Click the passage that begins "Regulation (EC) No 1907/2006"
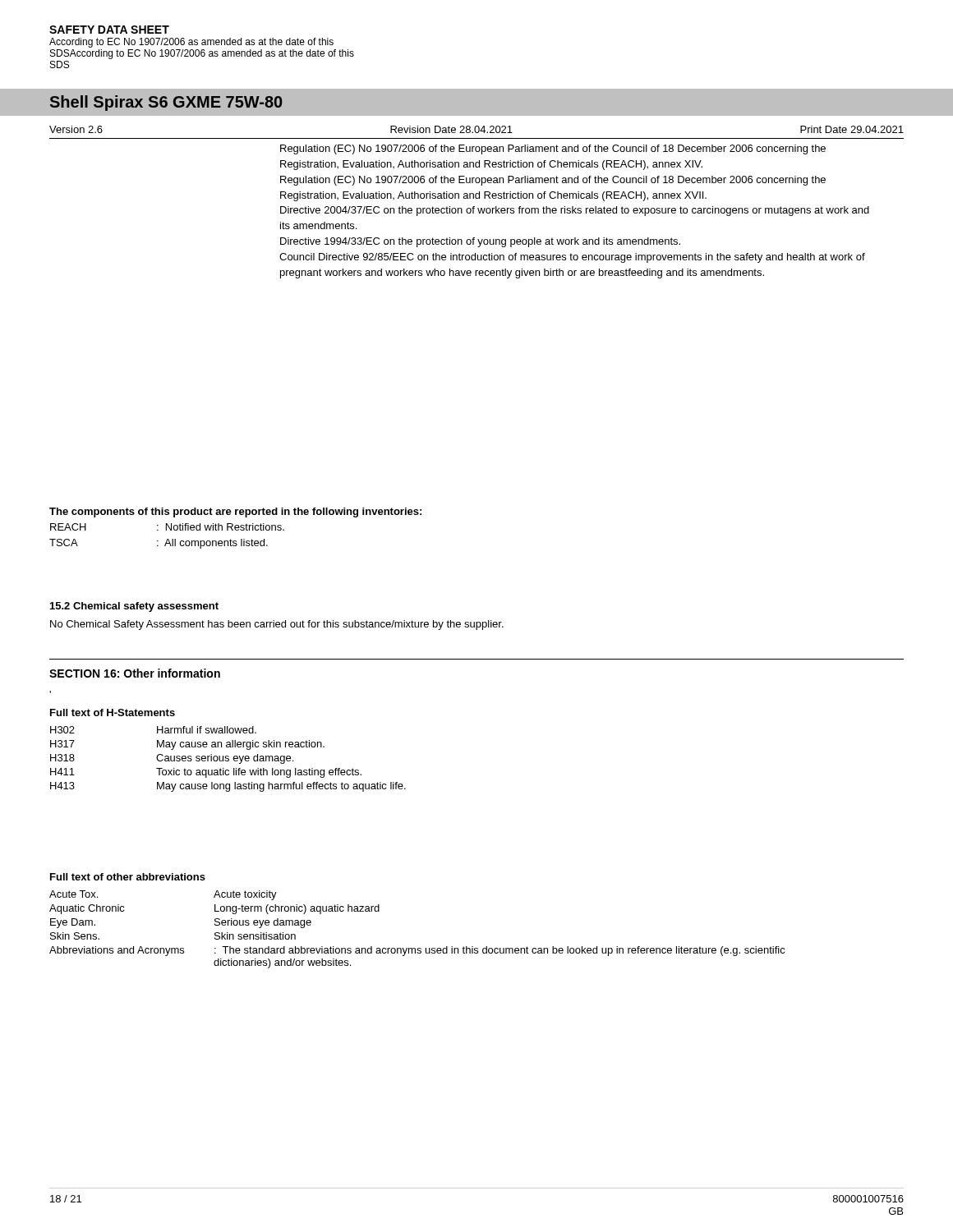 [x=574, y=210]
